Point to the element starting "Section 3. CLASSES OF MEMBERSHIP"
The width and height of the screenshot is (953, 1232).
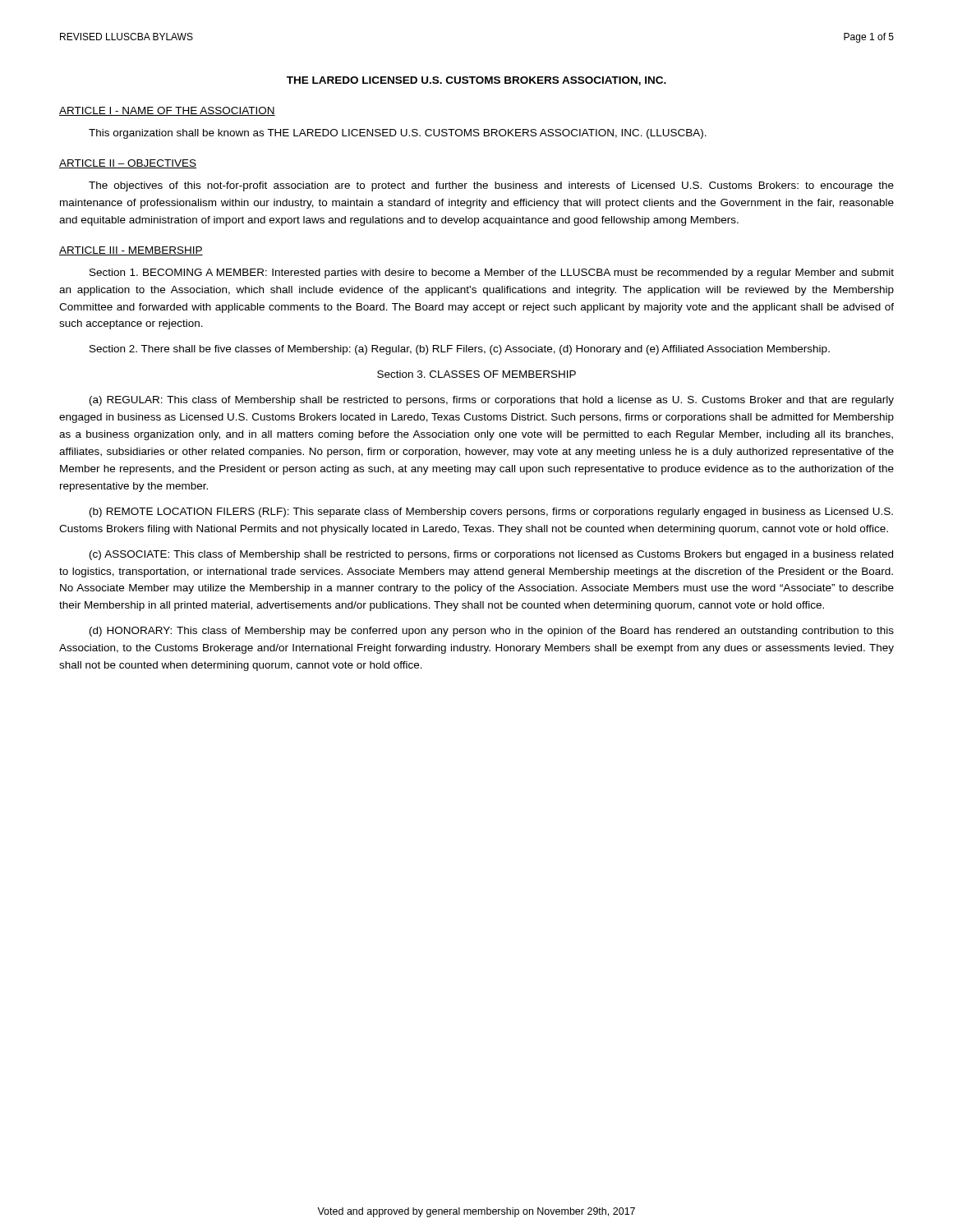pyautogui.click(x=476, y=374)
